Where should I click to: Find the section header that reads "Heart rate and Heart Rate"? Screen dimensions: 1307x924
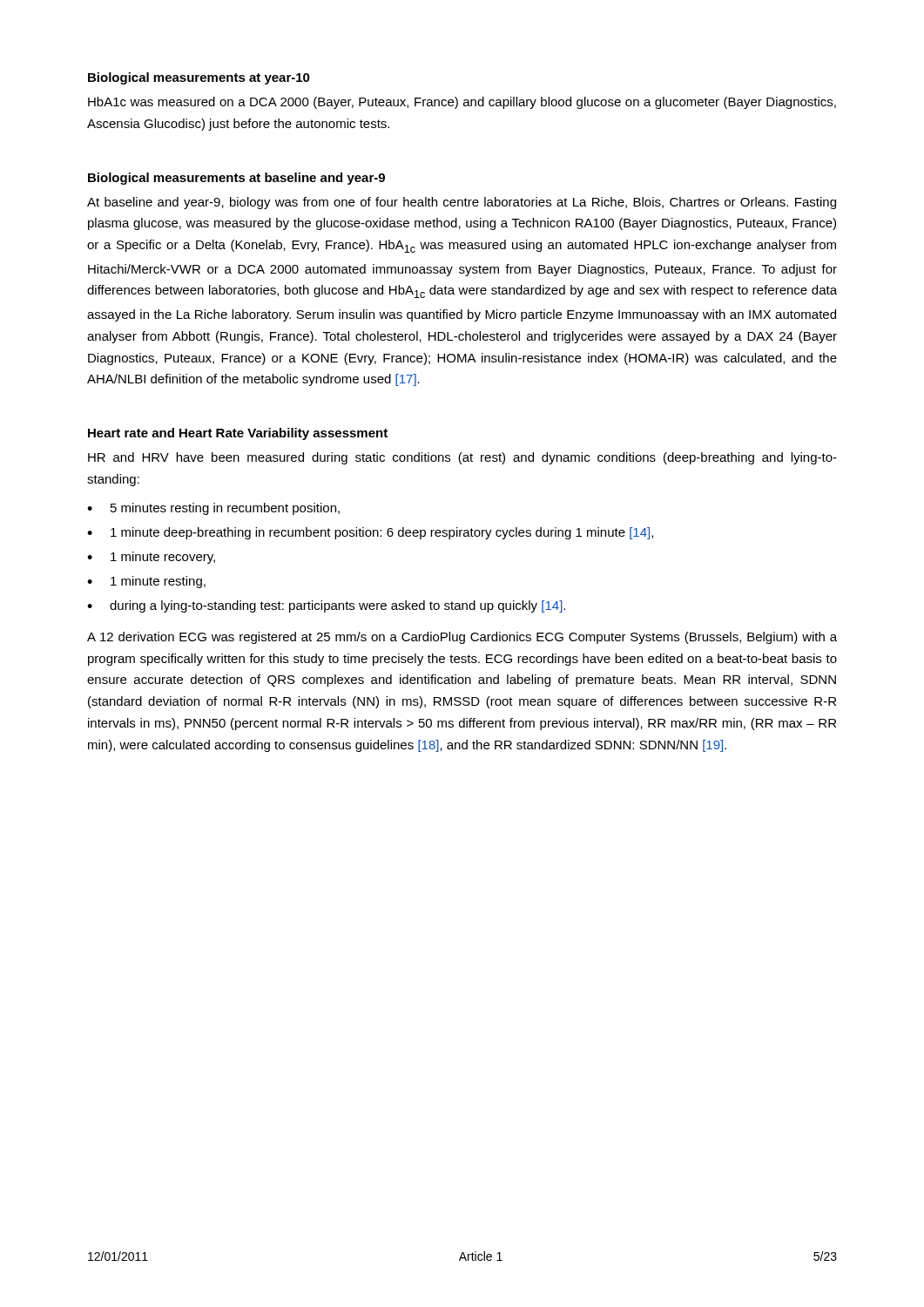point(237,433)
